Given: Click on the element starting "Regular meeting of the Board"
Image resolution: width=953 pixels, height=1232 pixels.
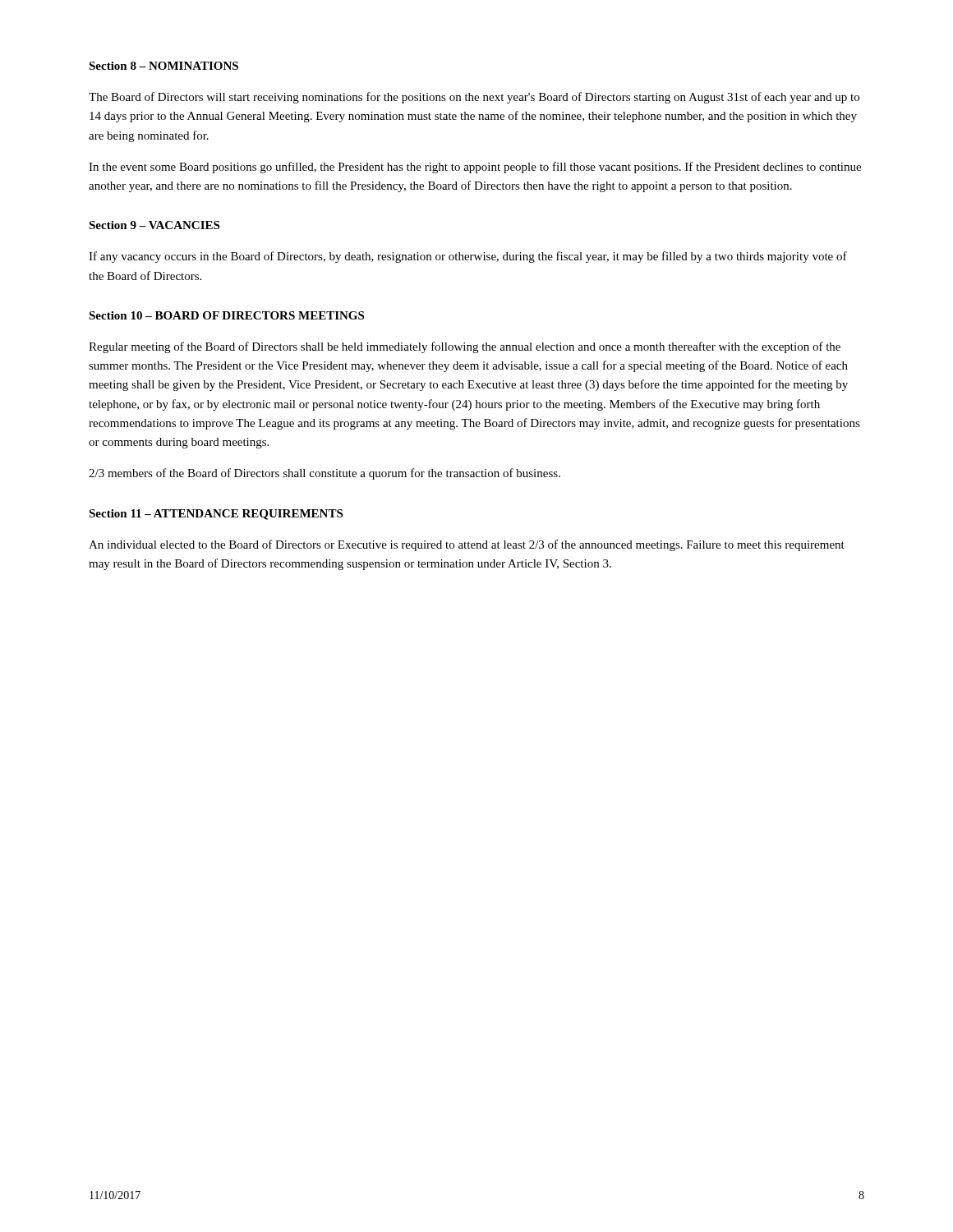Looking at the screenshot, I should 476,395.
